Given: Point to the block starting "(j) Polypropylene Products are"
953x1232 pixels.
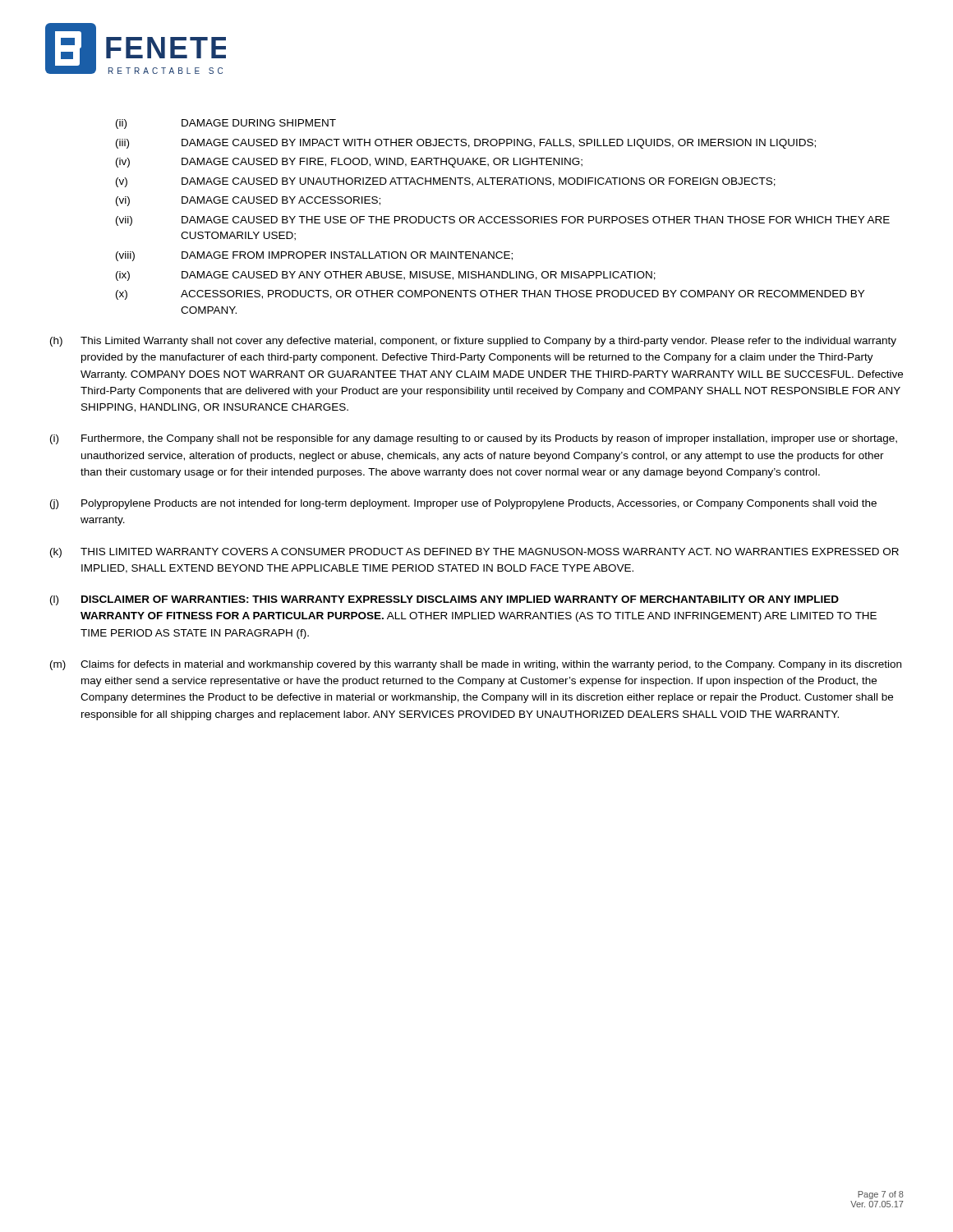Looking at the screenshot, I should [x=476, y=512].
